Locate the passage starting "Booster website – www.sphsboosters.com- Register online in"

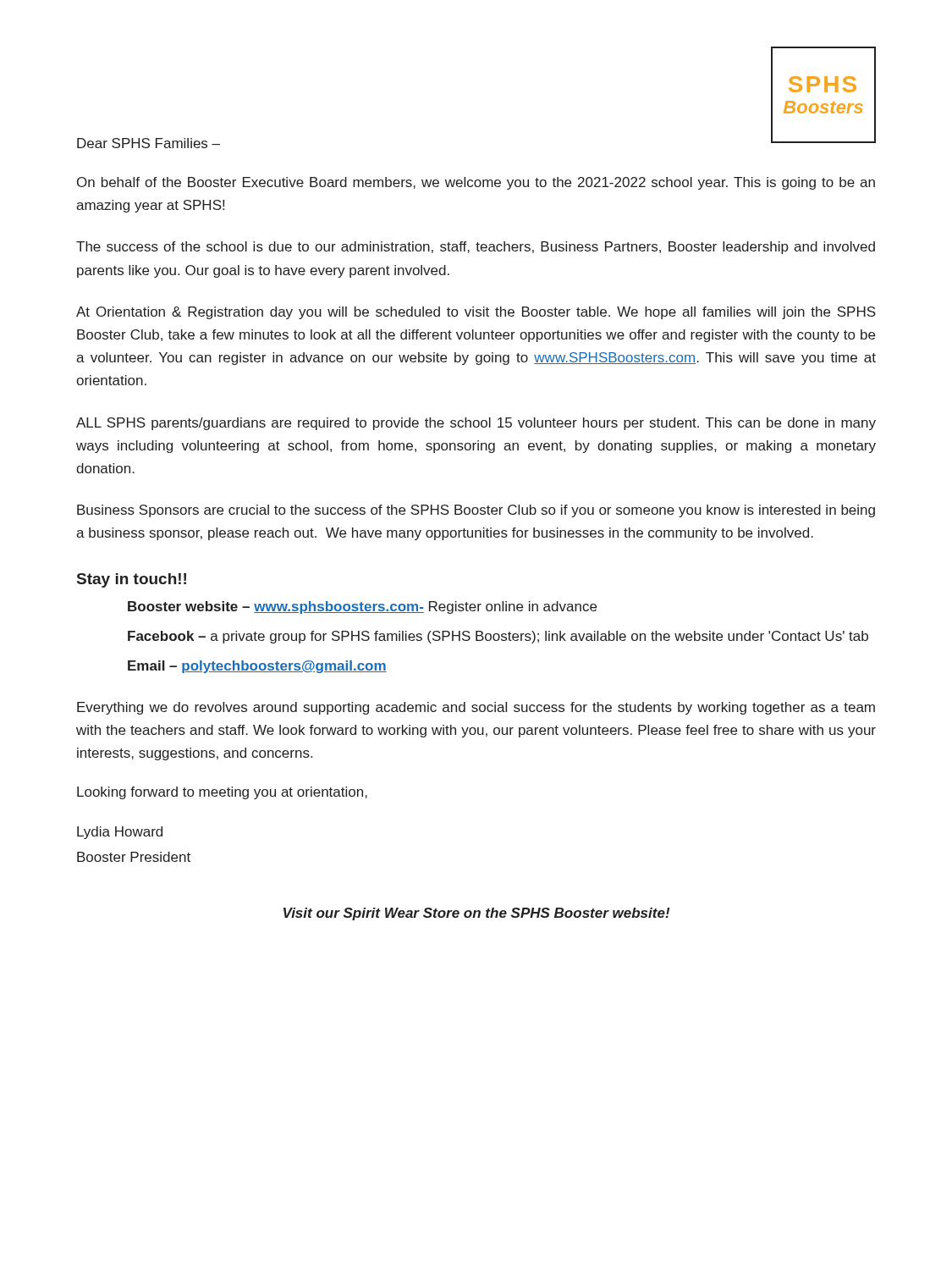pyautogui.click(x=362, y=607)
